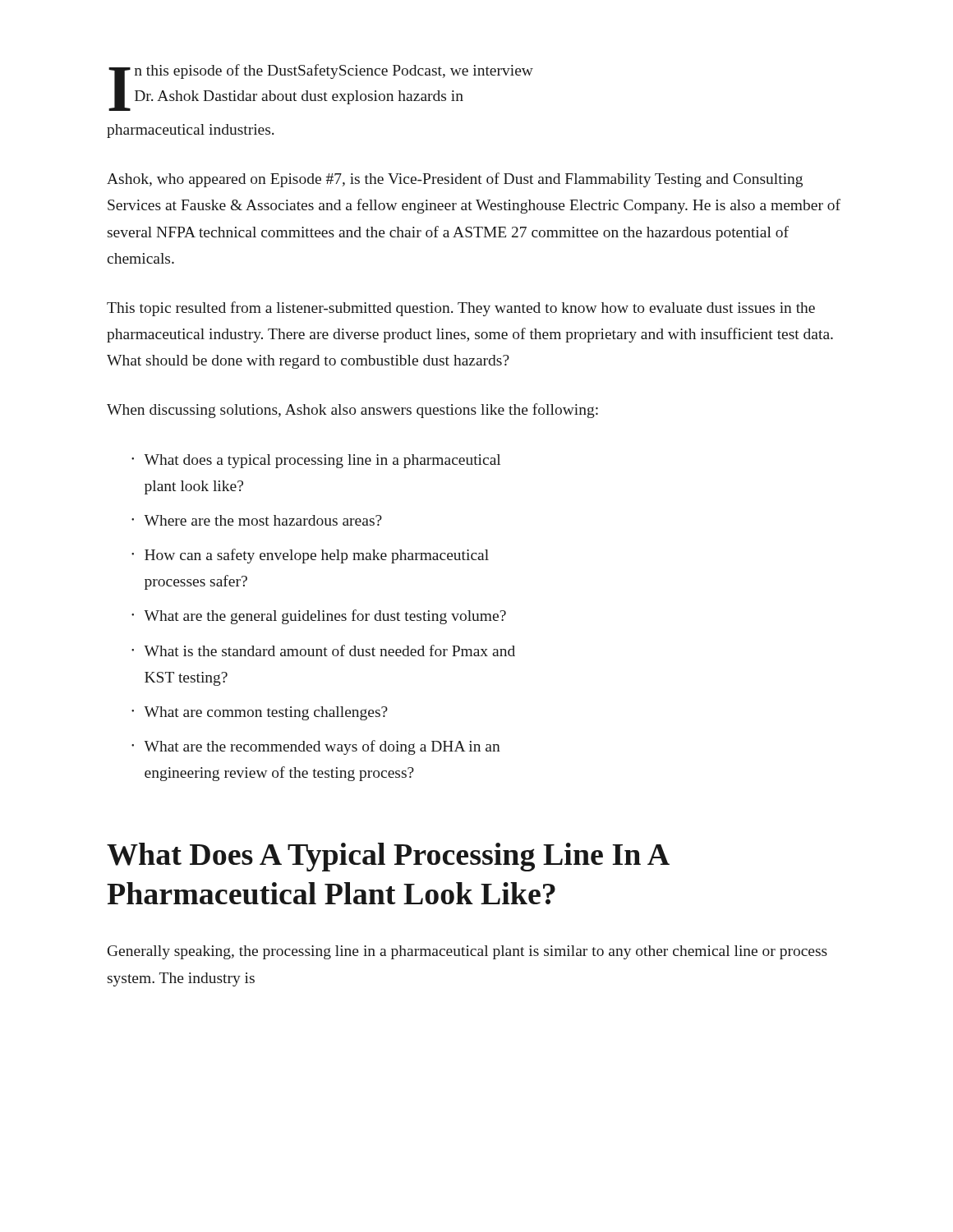Click on the region starting "• What does a typical processing"

[489, 473]
